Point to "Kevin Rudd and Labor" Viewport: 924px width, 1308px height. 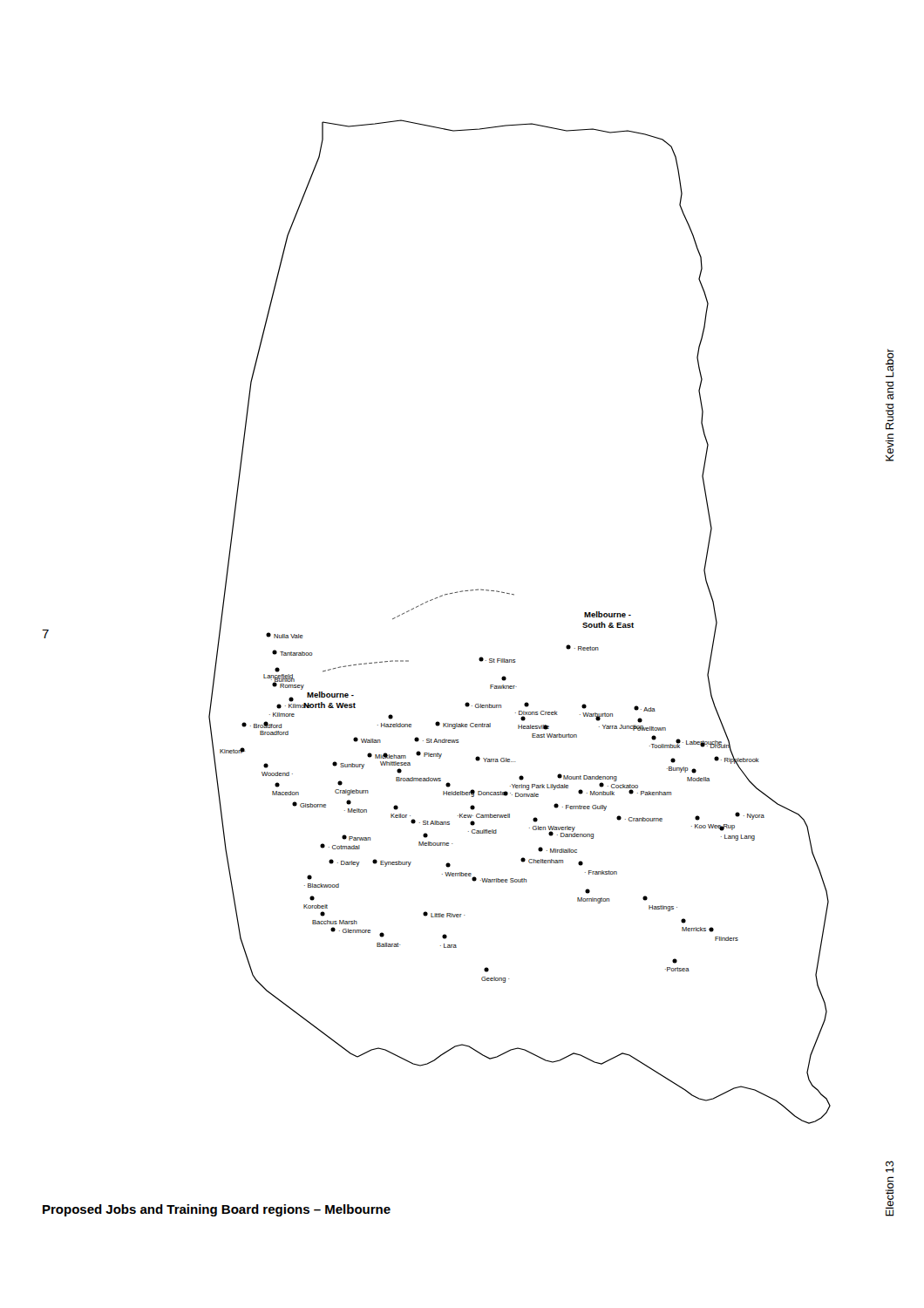pyautogui.click(x=890, y=405)
